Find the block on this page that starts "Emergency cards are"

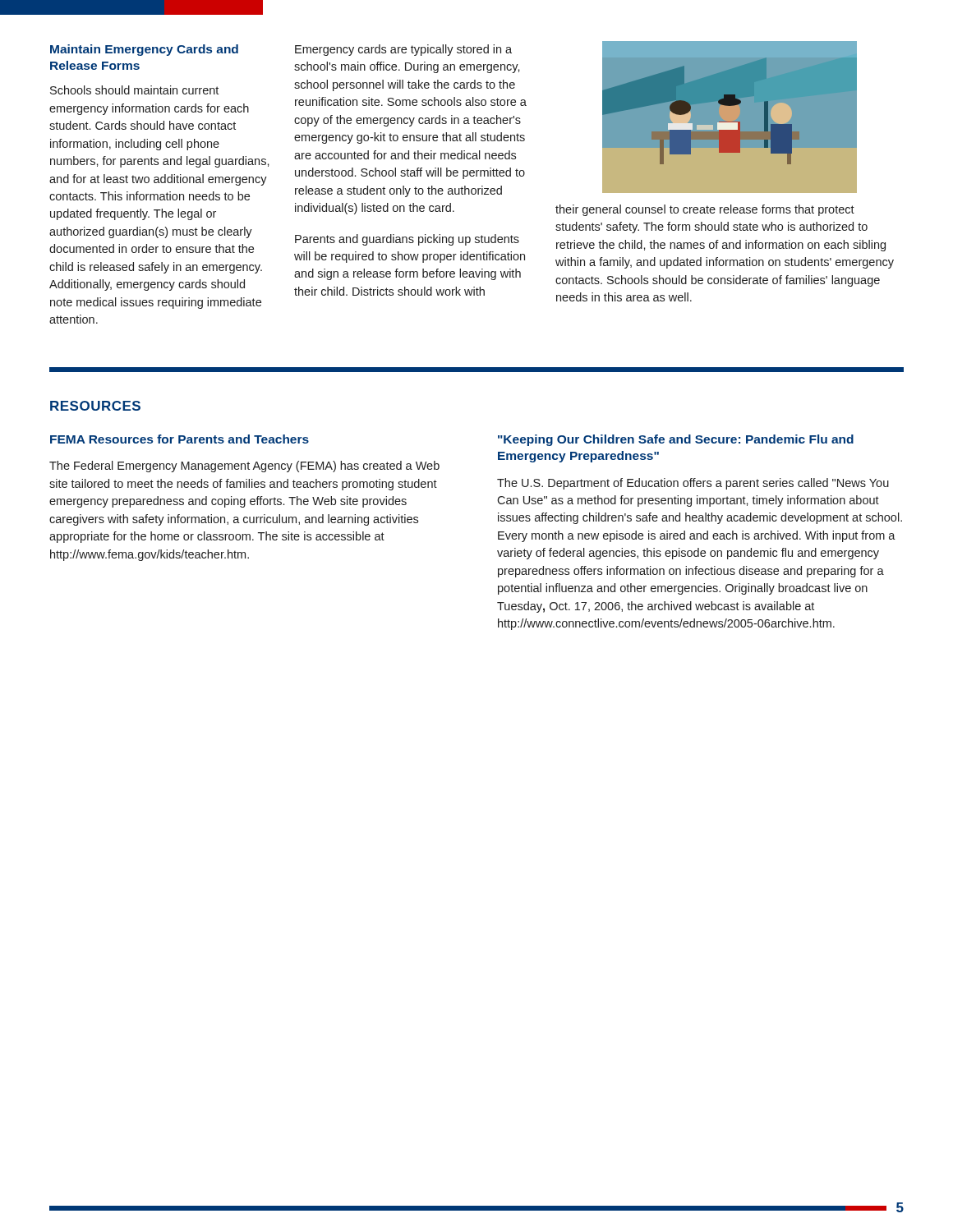coord(410,129)
